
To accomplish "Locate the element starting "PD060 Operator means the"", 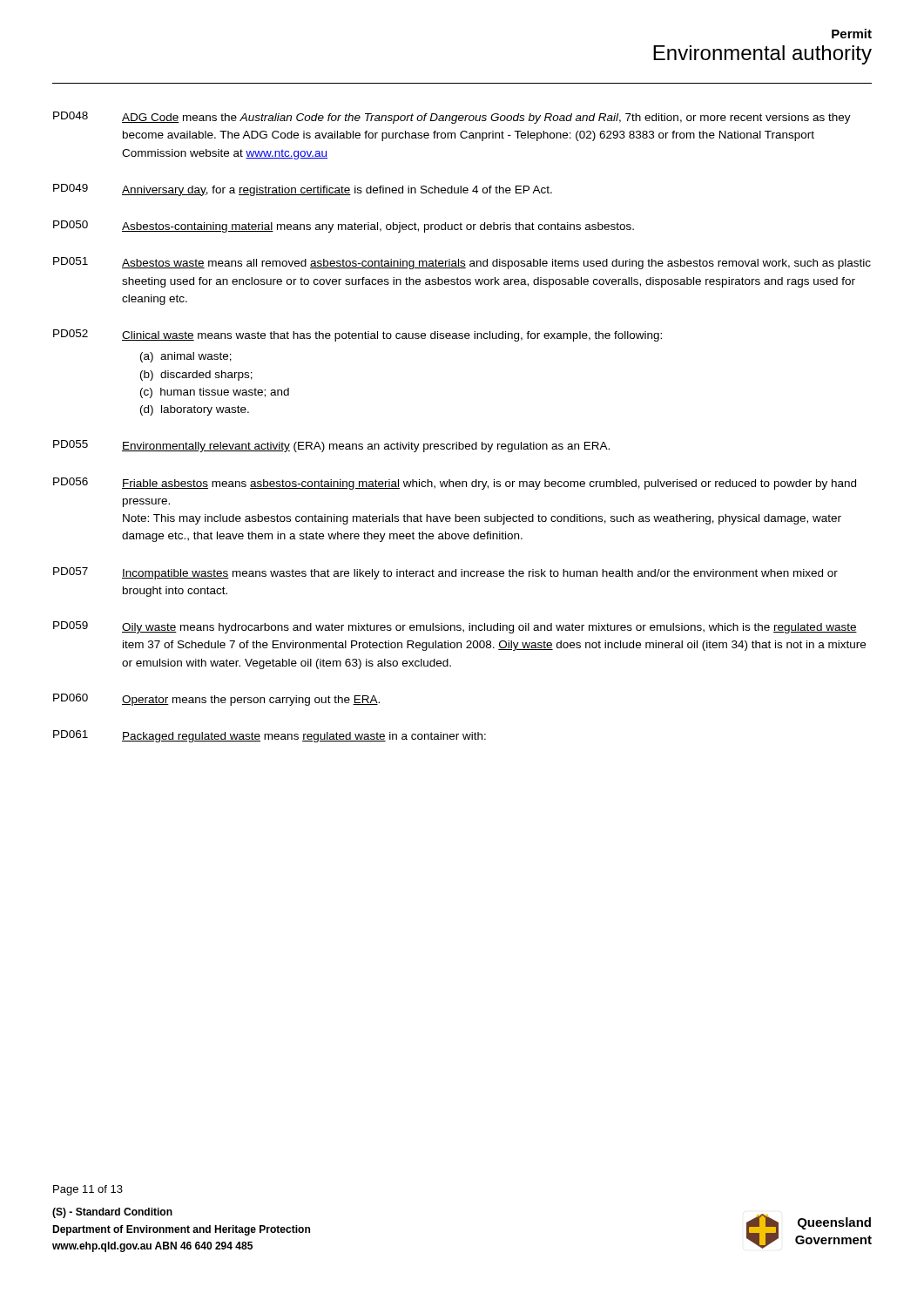I will tap(216, 700).
